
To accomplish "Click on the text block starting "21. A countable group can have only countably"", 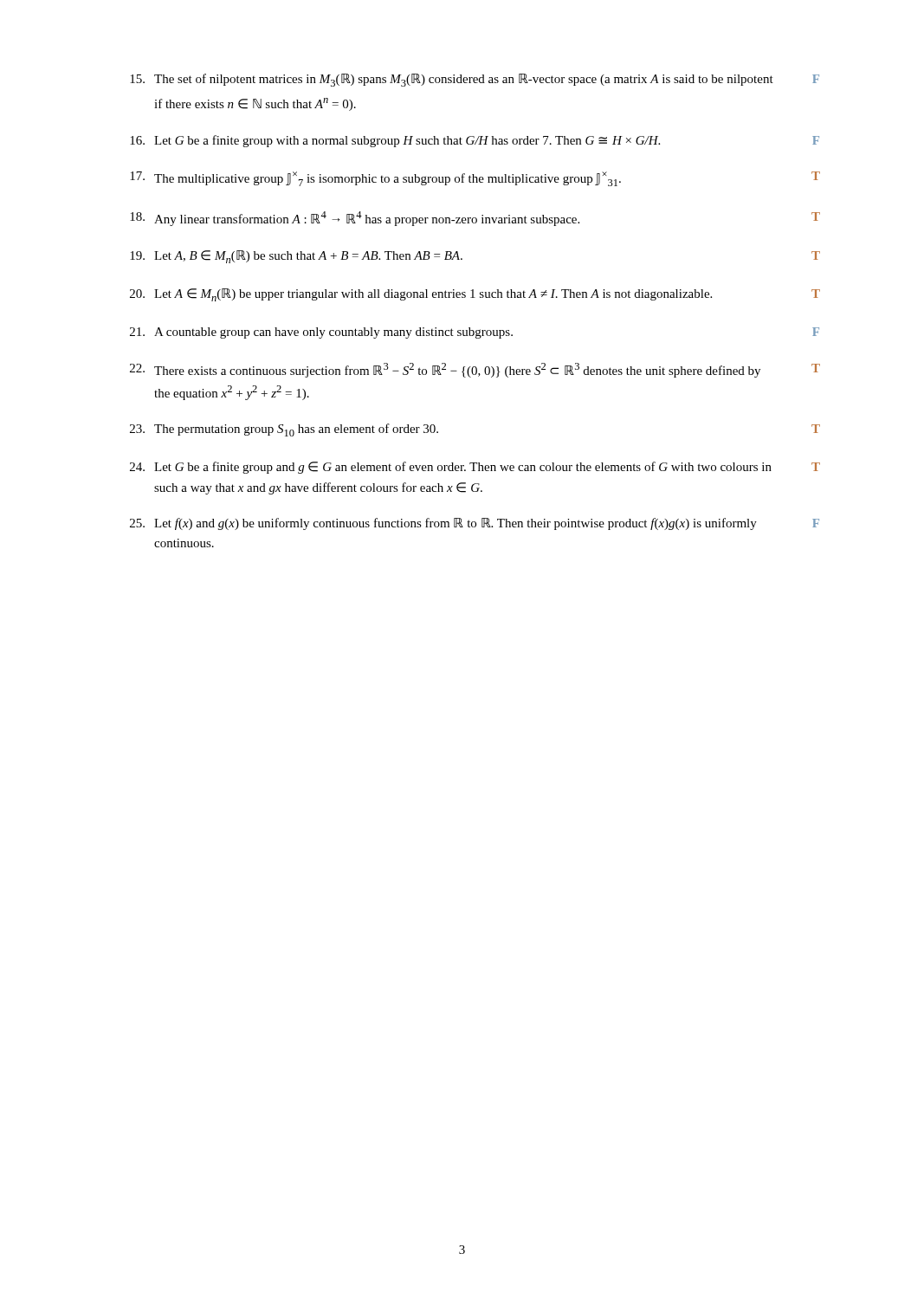I will pyautogui.click(x=462, y=332).
